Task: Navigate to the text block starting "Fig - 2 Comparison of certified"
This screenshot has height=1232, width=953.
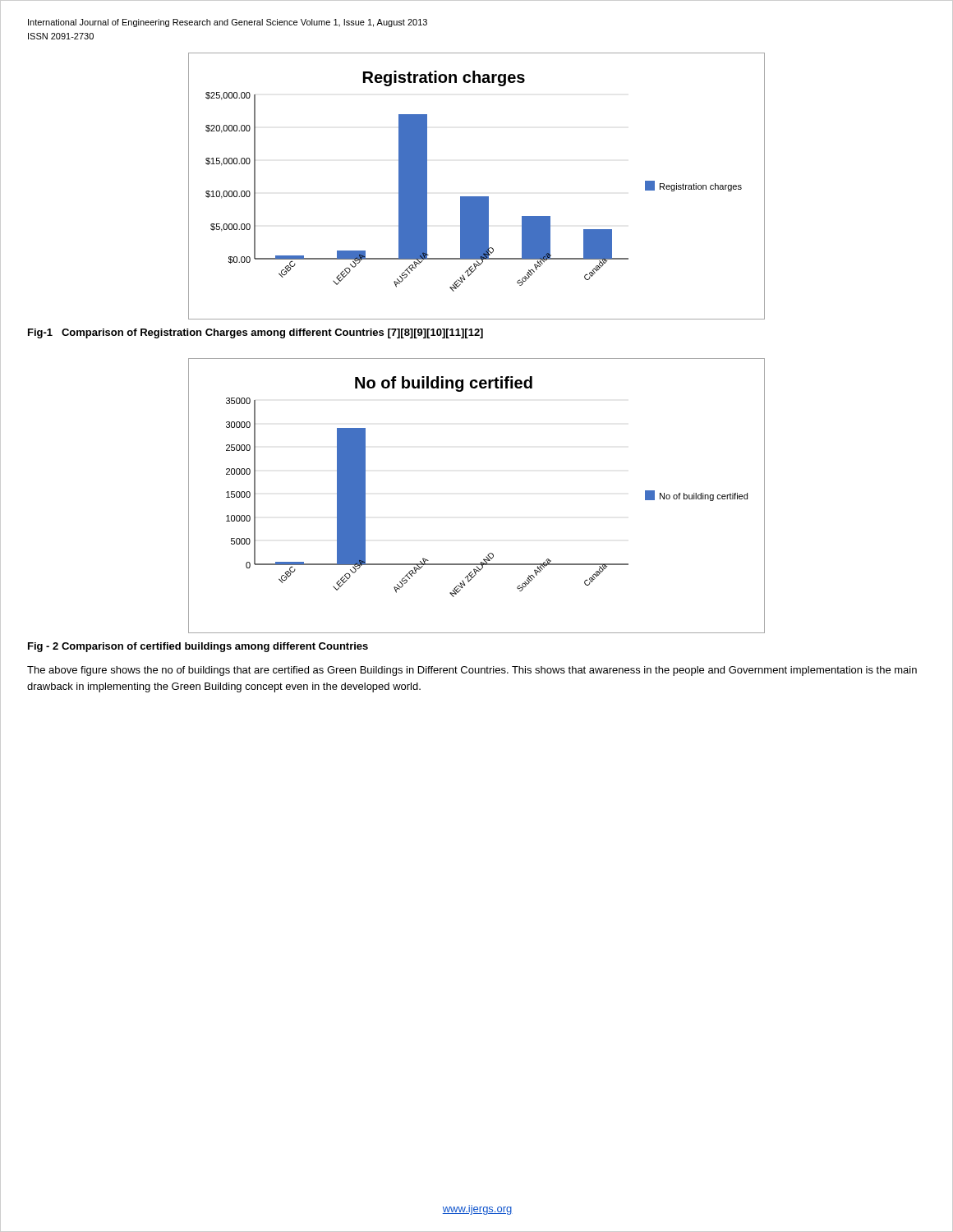Action: 198,646
